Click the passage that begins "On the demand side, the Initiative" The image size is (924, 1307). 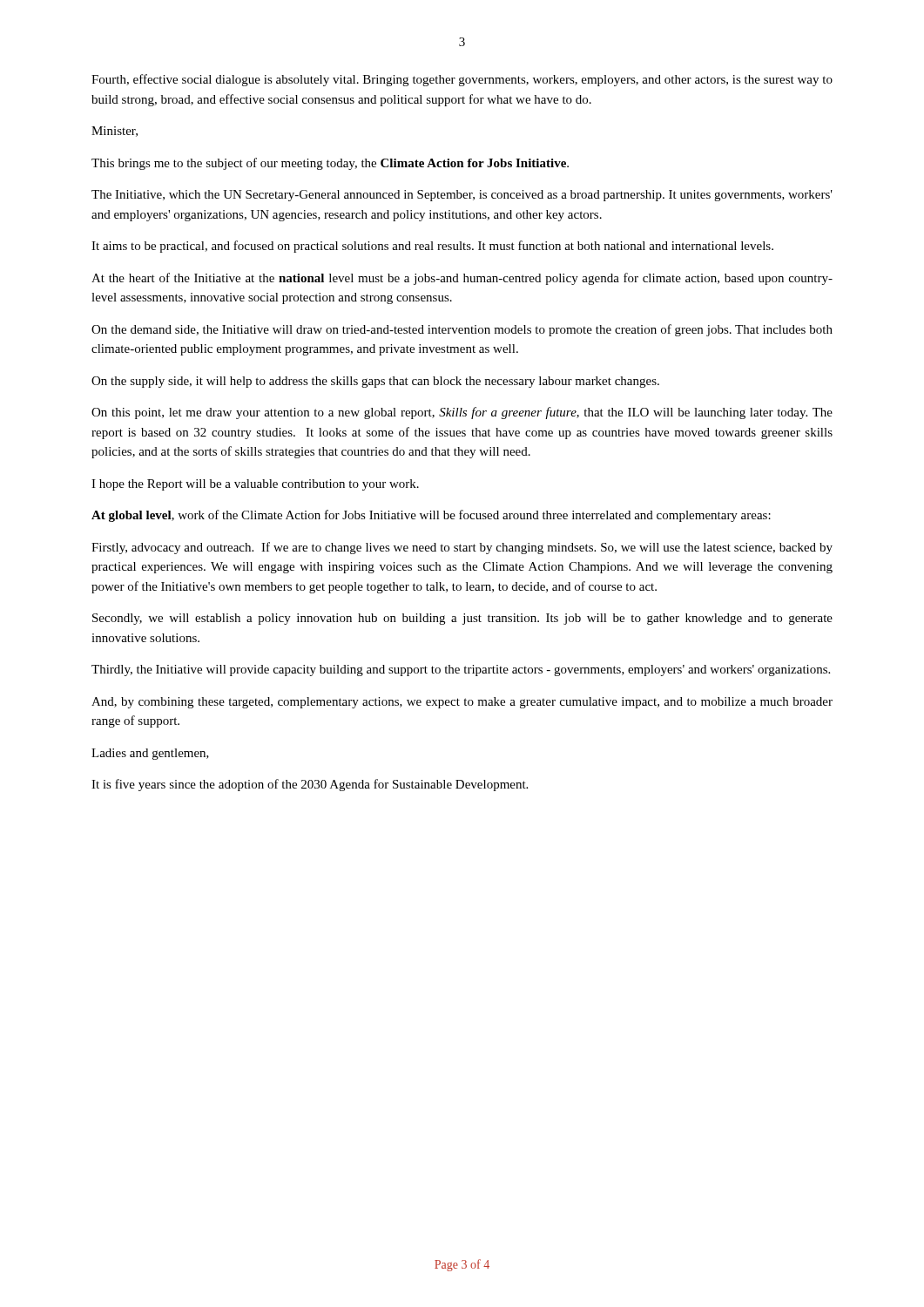tap(462, 339)
